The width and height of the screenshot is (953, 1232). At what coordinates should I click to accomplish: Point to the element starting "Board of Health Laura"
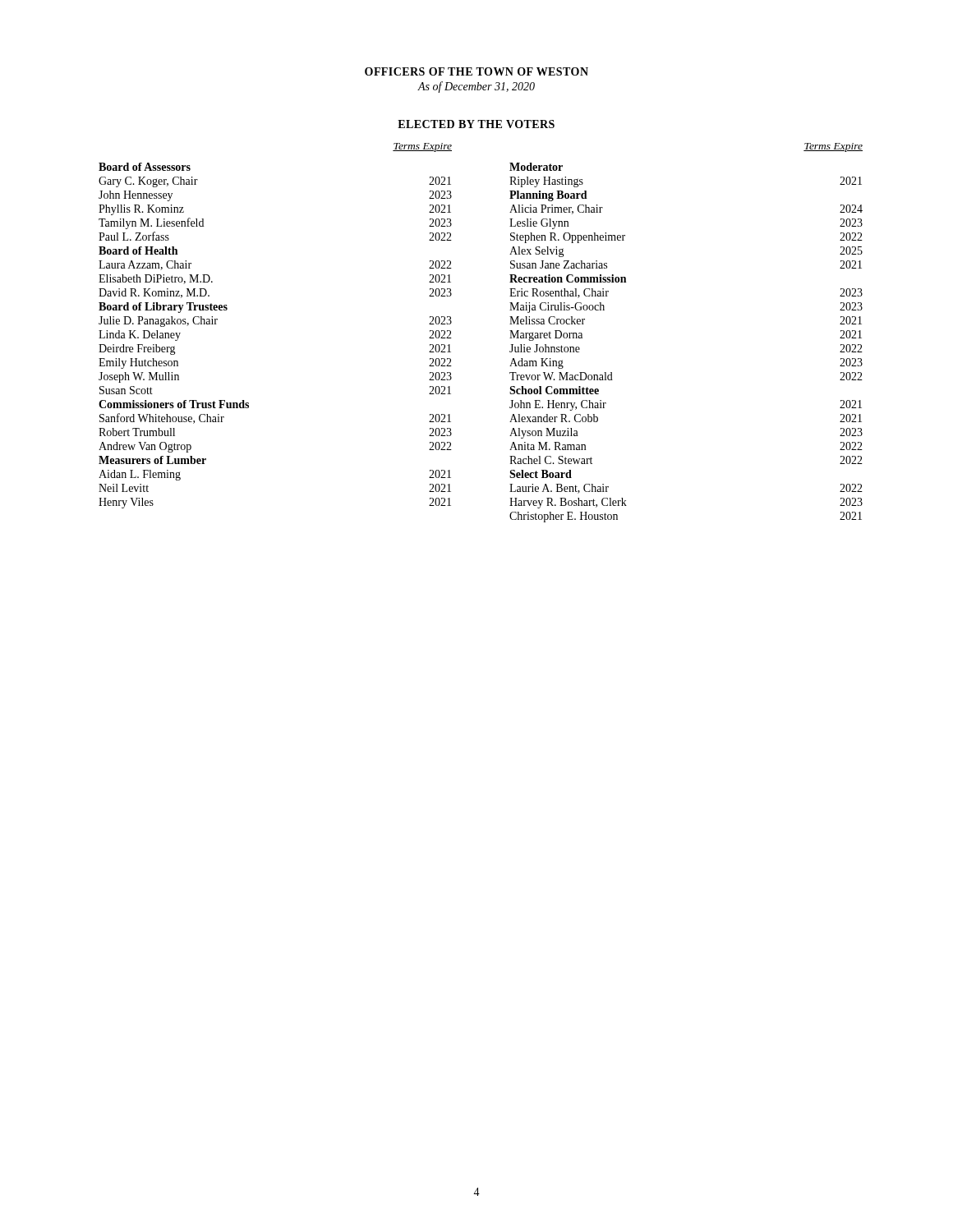tap(138, 251)
